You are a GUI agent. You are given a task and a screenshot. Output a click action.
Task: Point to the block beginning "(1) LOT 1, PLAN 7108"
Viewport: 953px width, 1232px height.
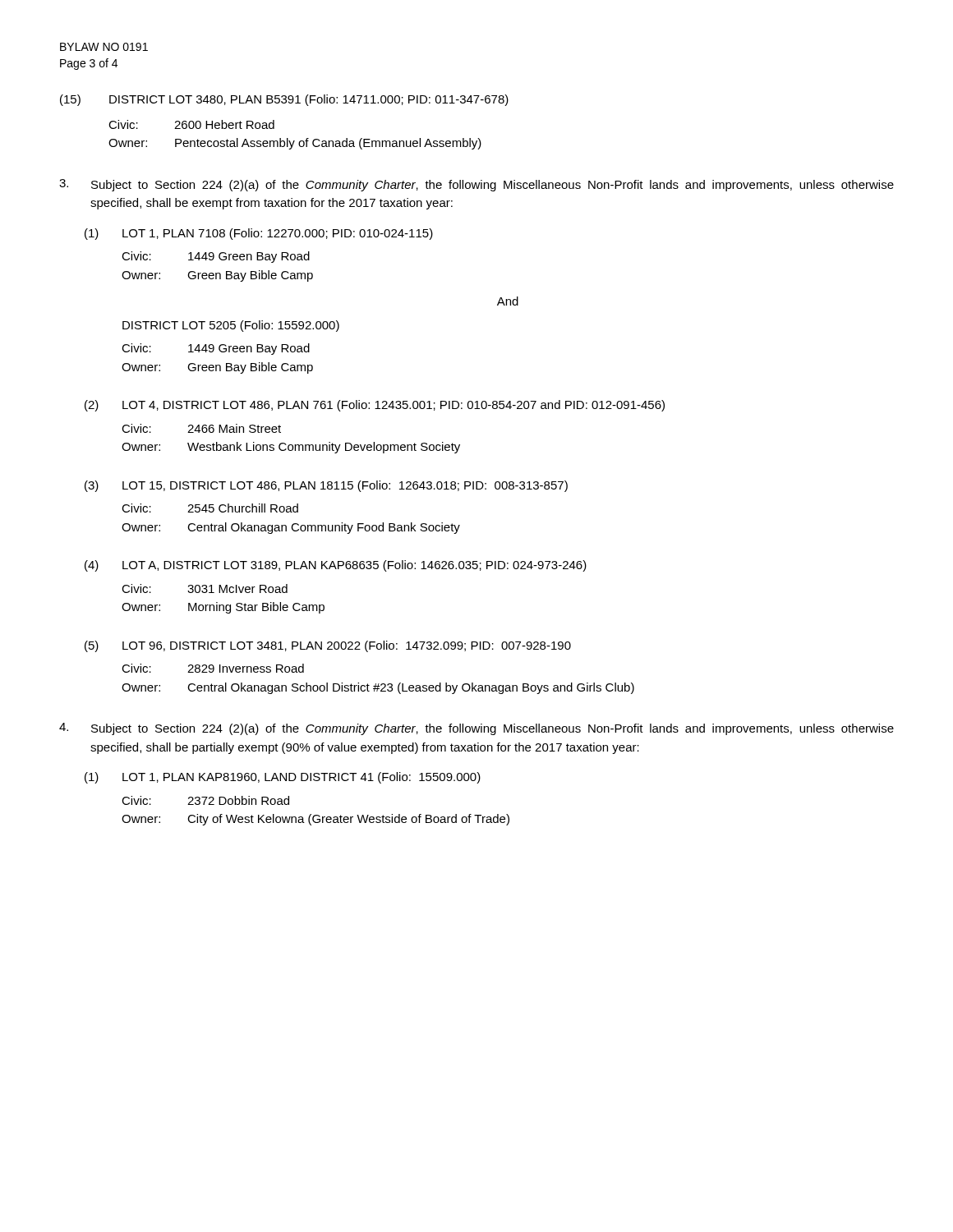click(x=489, y=304)
